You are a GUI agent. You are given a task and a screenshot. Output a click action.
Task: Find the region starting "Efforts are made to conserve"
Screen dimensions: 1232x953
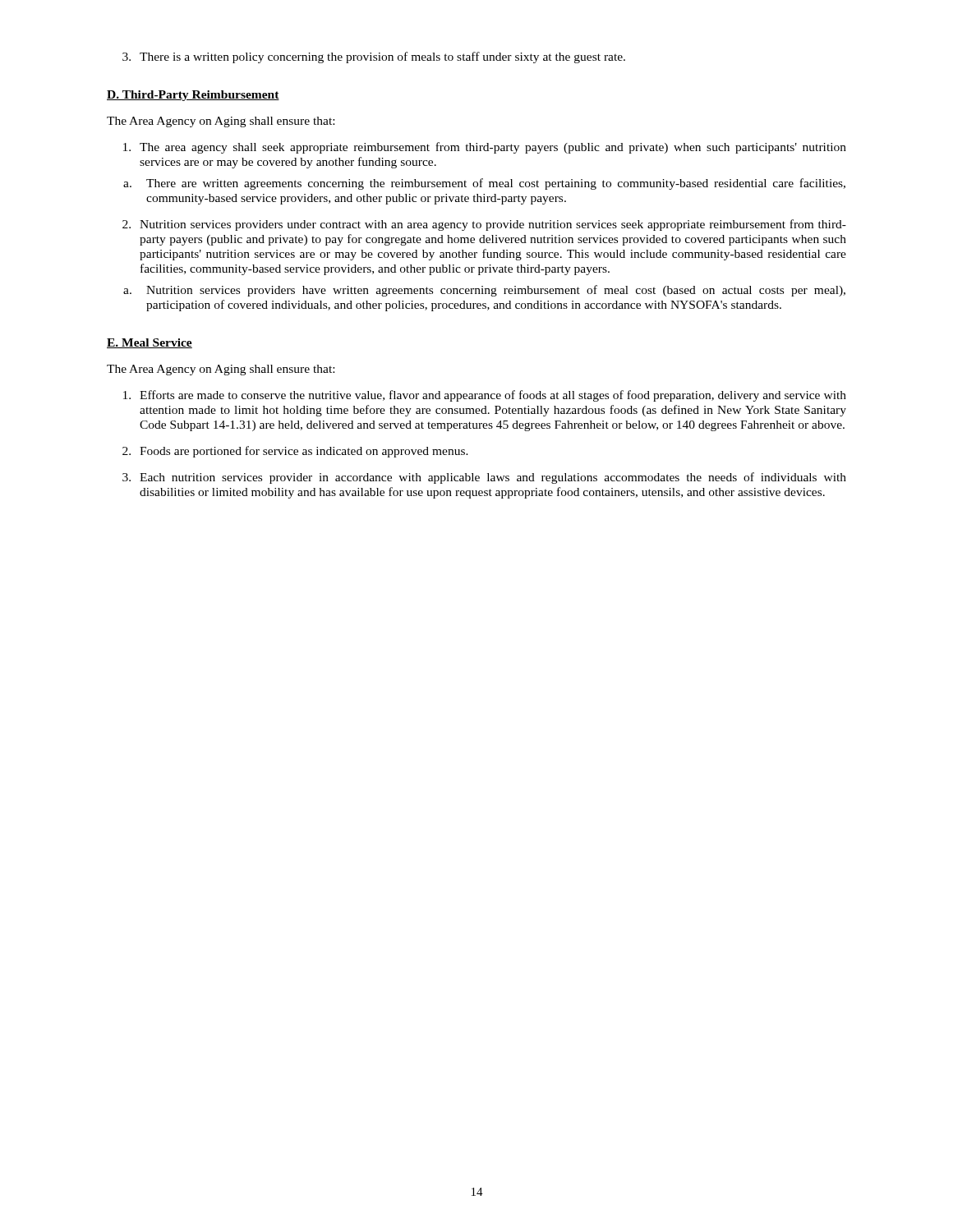pos(476,410)
